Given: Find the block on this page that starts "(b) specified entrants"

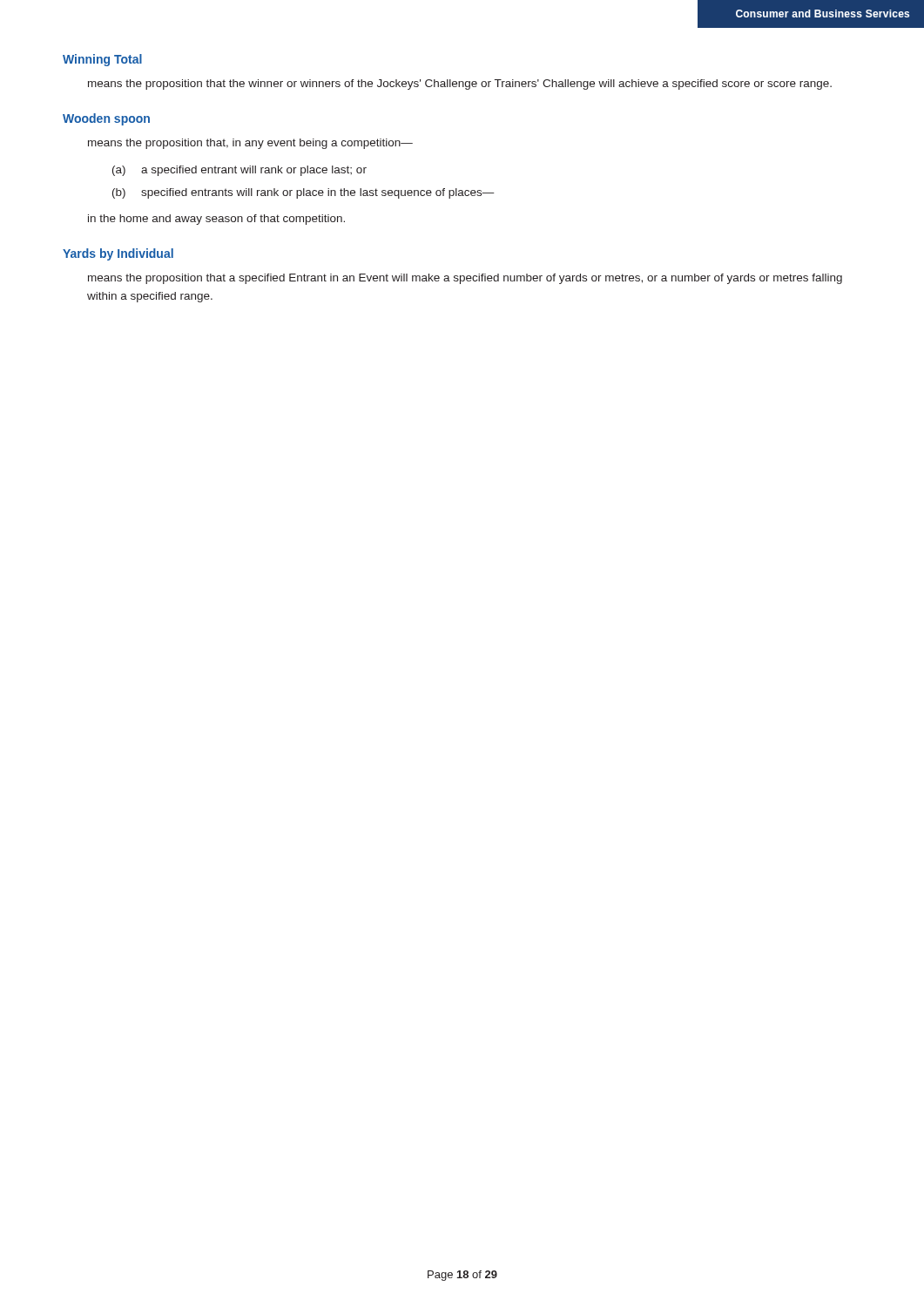Looking at the screenshot, I should pyautogui.click(x=303, y=192).
